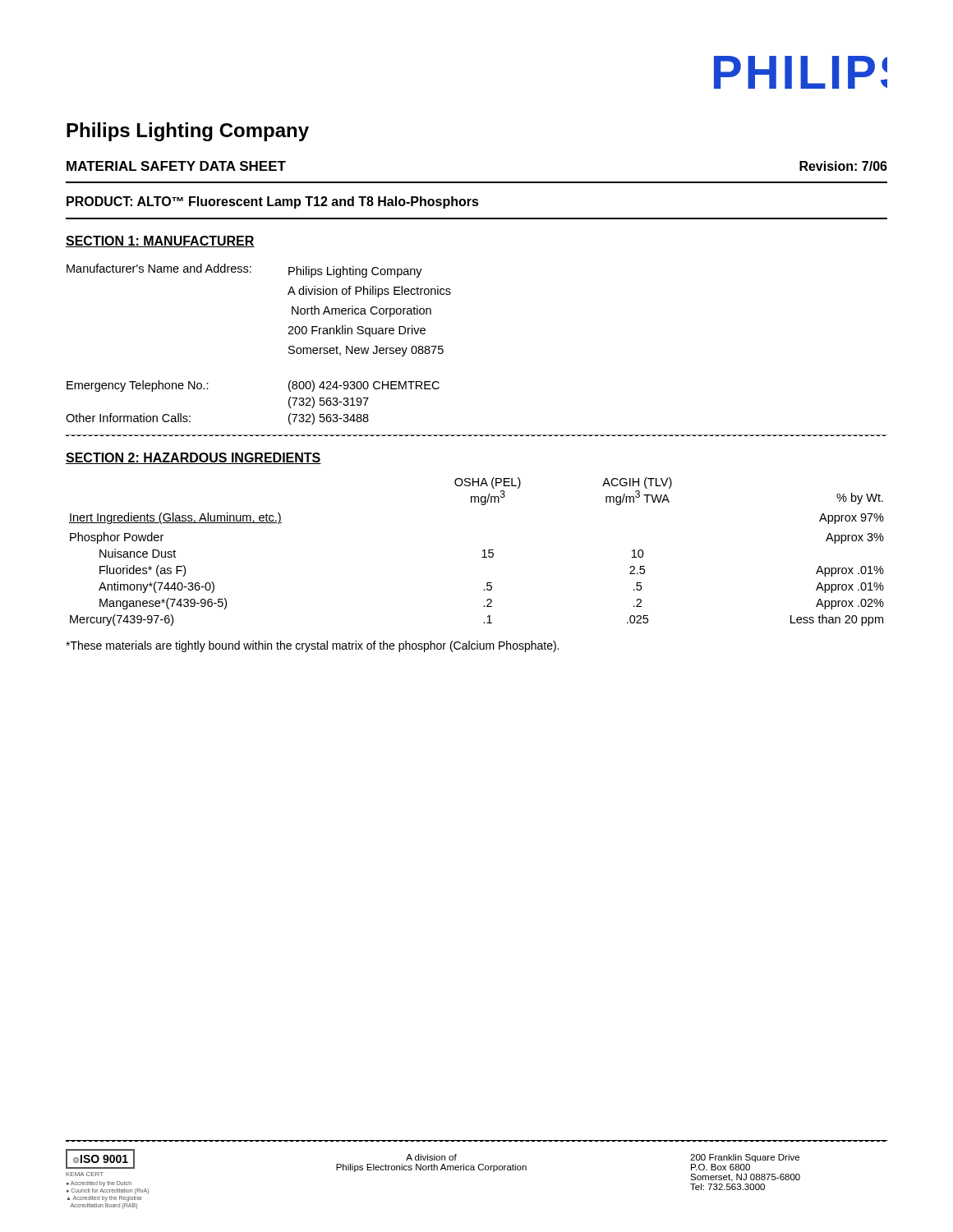Locate the region starting "SECTION 2: HAZARDOUS INGREDIENTS"

[193, 458]
